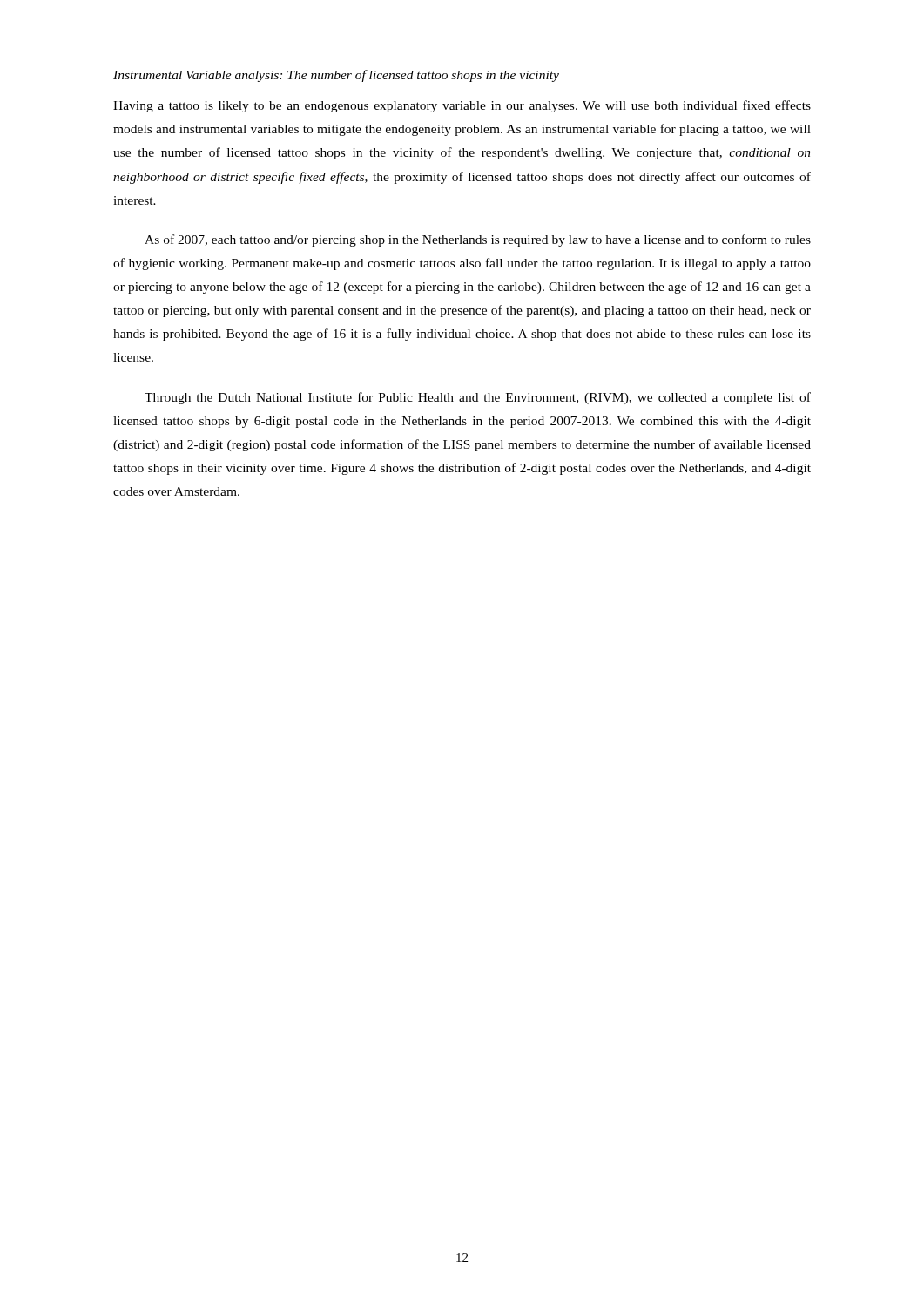
Task: Point to the block beginning "Through the Dutch National Institute for Public Health"
Action: pyautogui.click(x=462, y=444)
